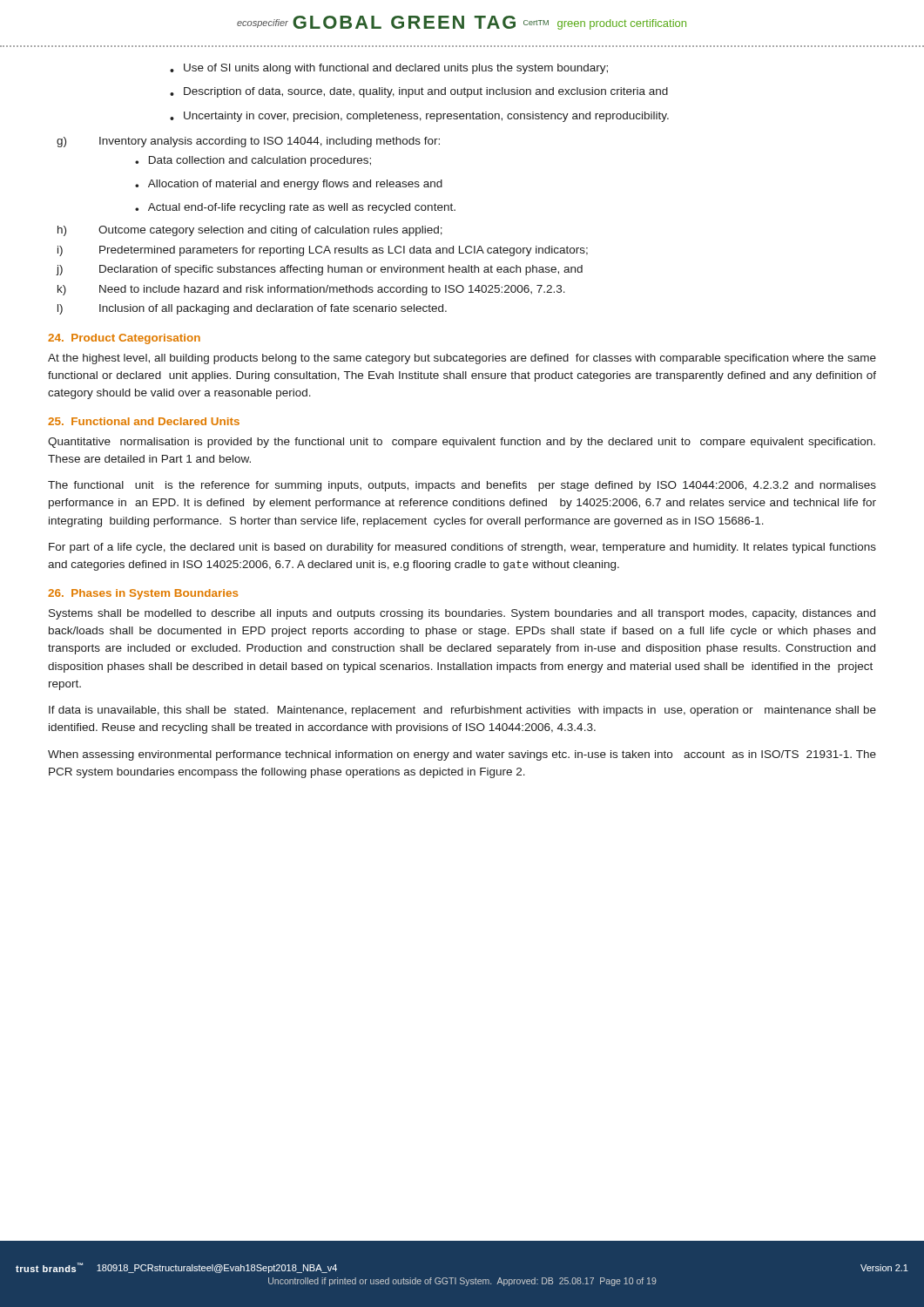Click on the block starting "• Allocation of"
924x1307 pixels.
tap(289, 185)
